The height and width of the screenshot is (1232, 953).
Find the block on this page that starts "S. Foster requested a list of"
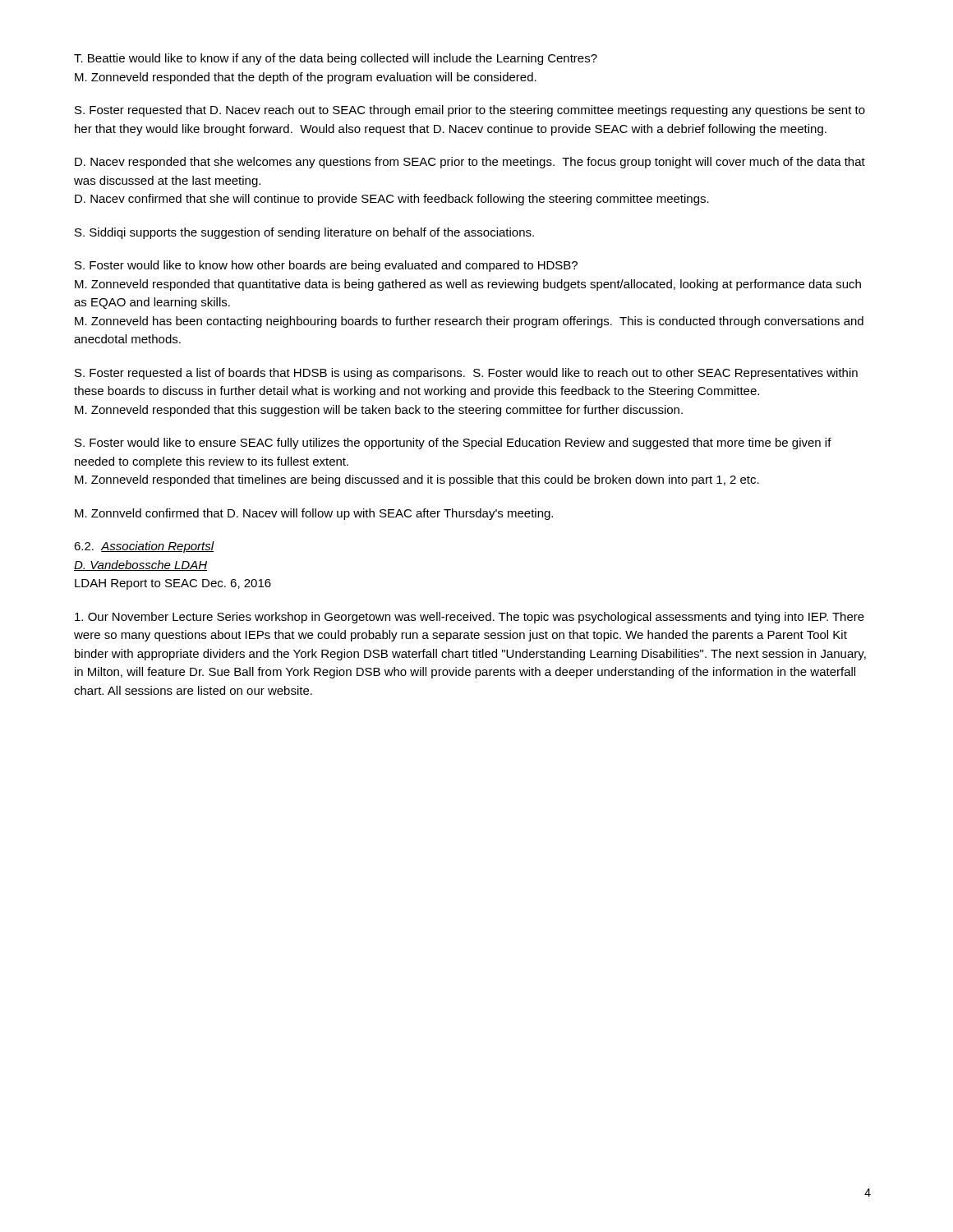466,391
